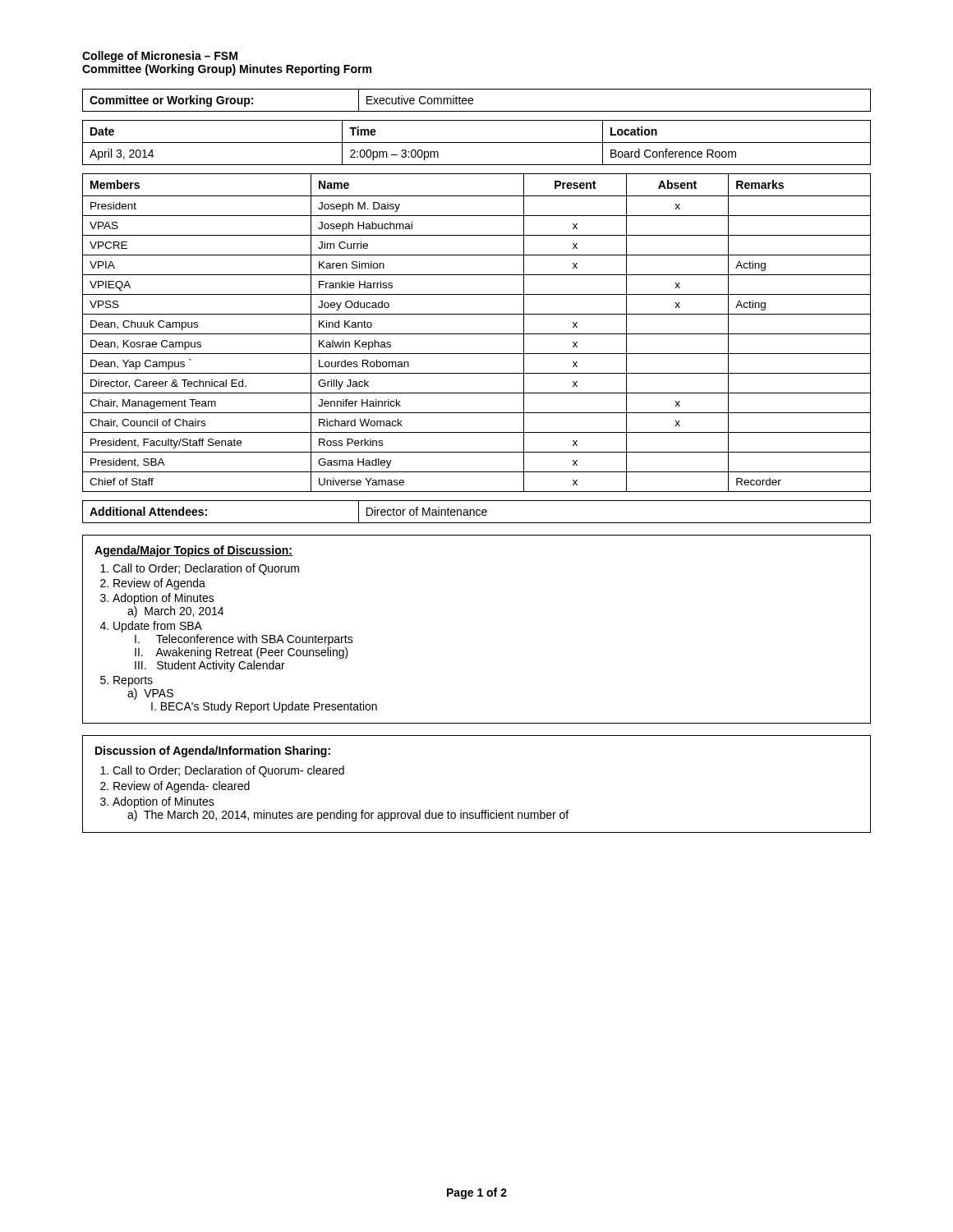This screenshot has height=1232, width=953.
Task: Select the table that reads "Additional Attendees:"
Action: (476, 512)
